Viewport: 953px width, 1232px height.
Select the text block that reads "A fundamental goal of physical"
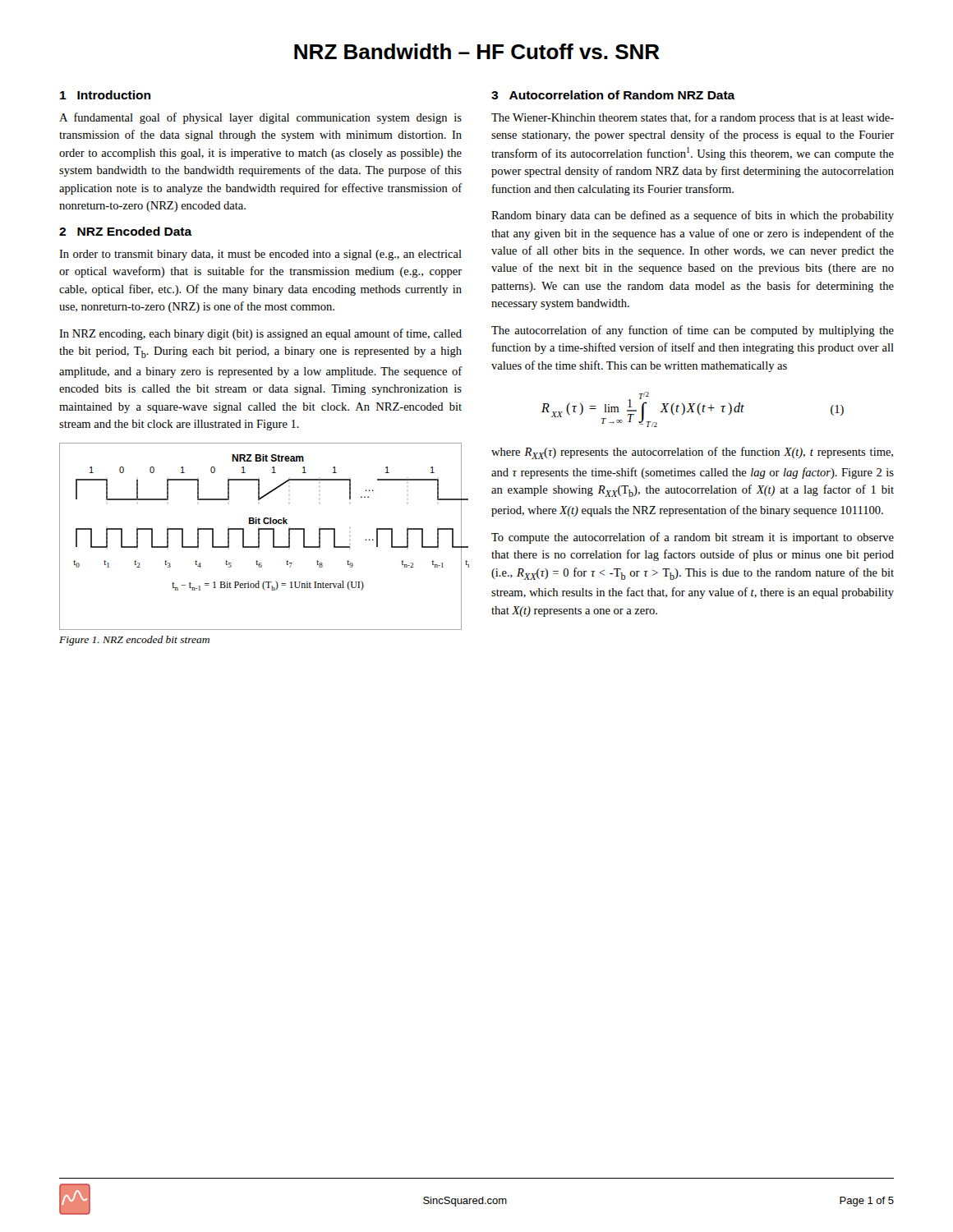[x=260, y=162]
